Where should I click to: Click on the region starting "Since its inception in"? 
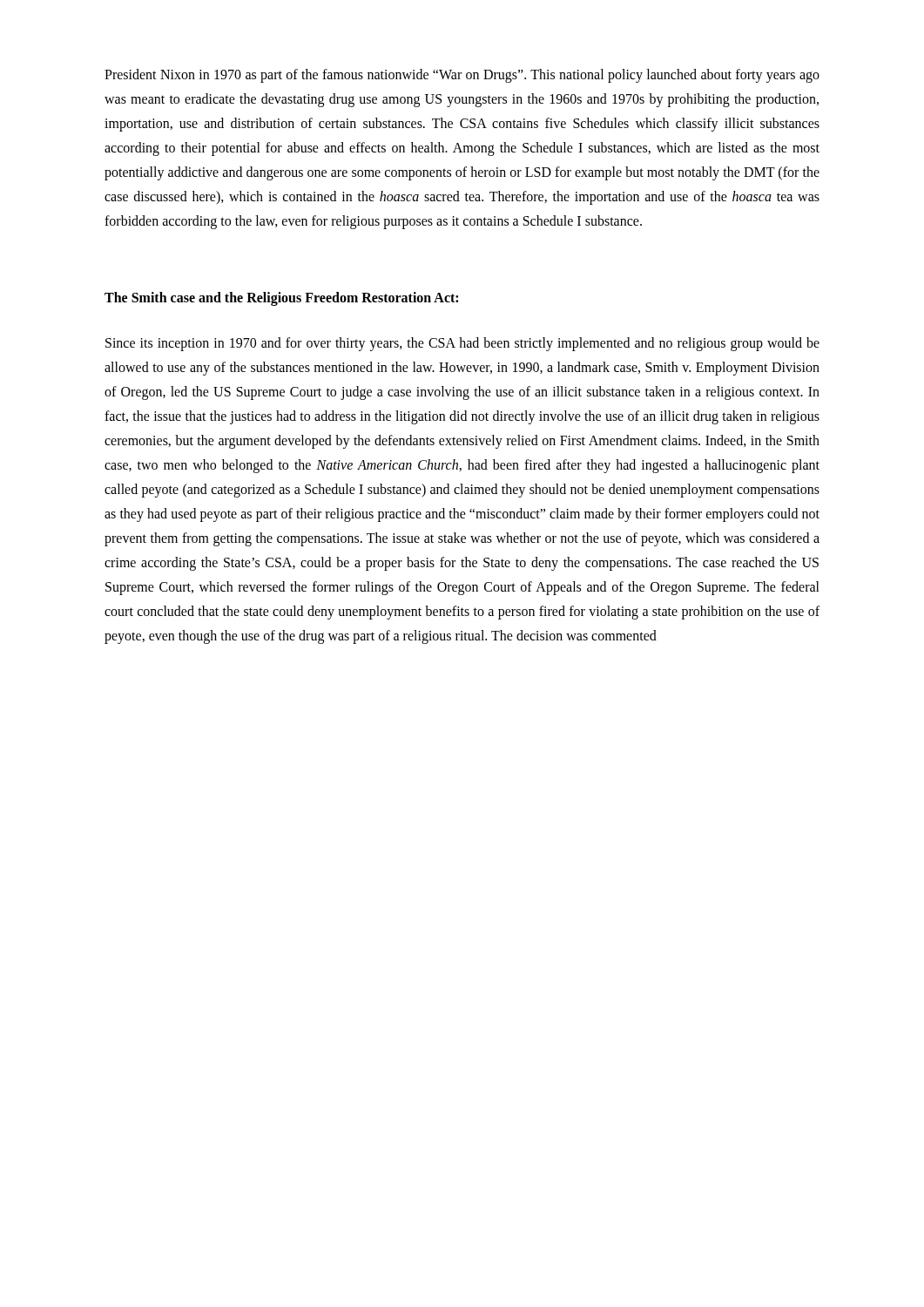(x=462, y=489)
